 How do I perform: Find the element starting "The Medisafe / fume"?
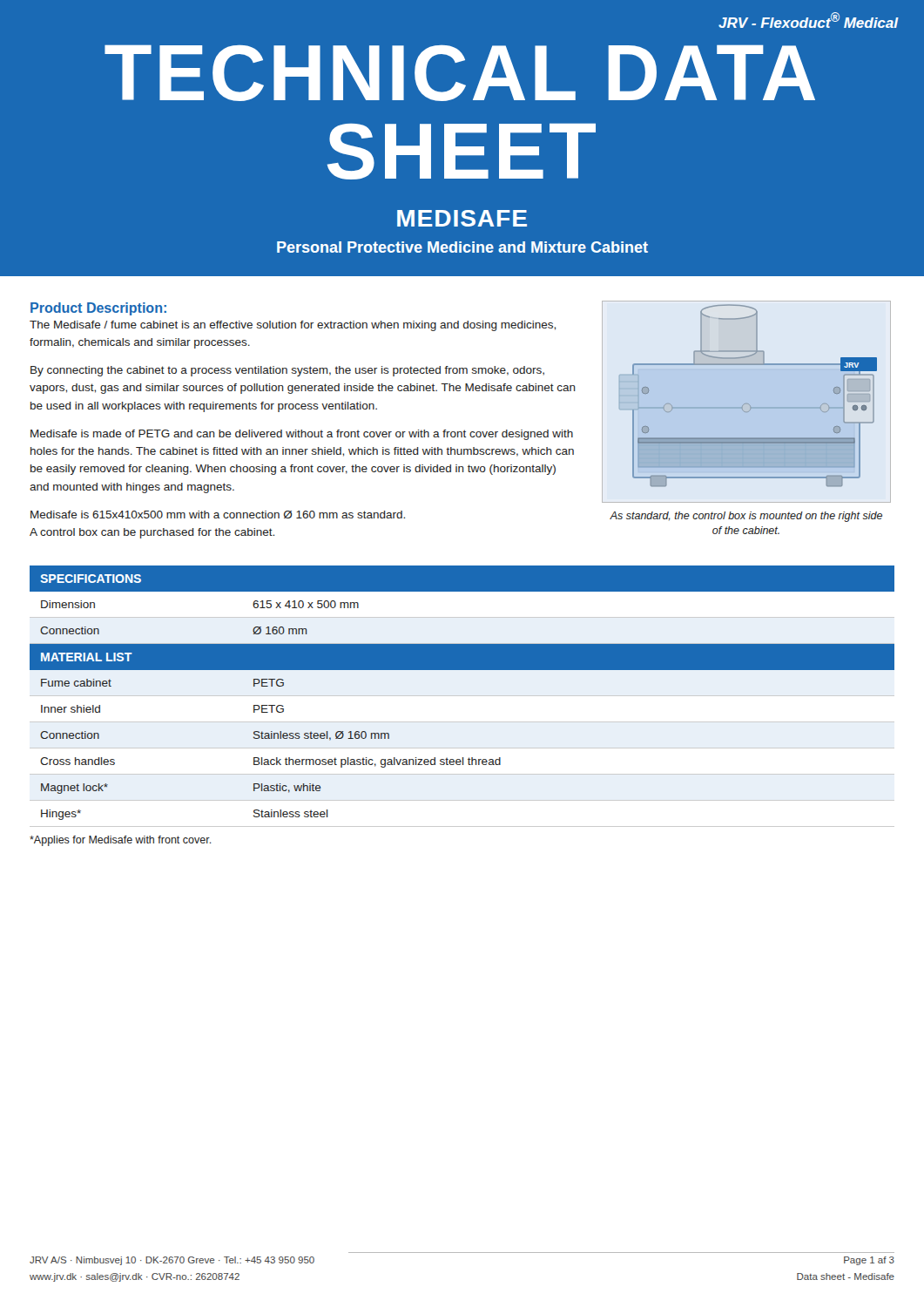pos(293,333)
